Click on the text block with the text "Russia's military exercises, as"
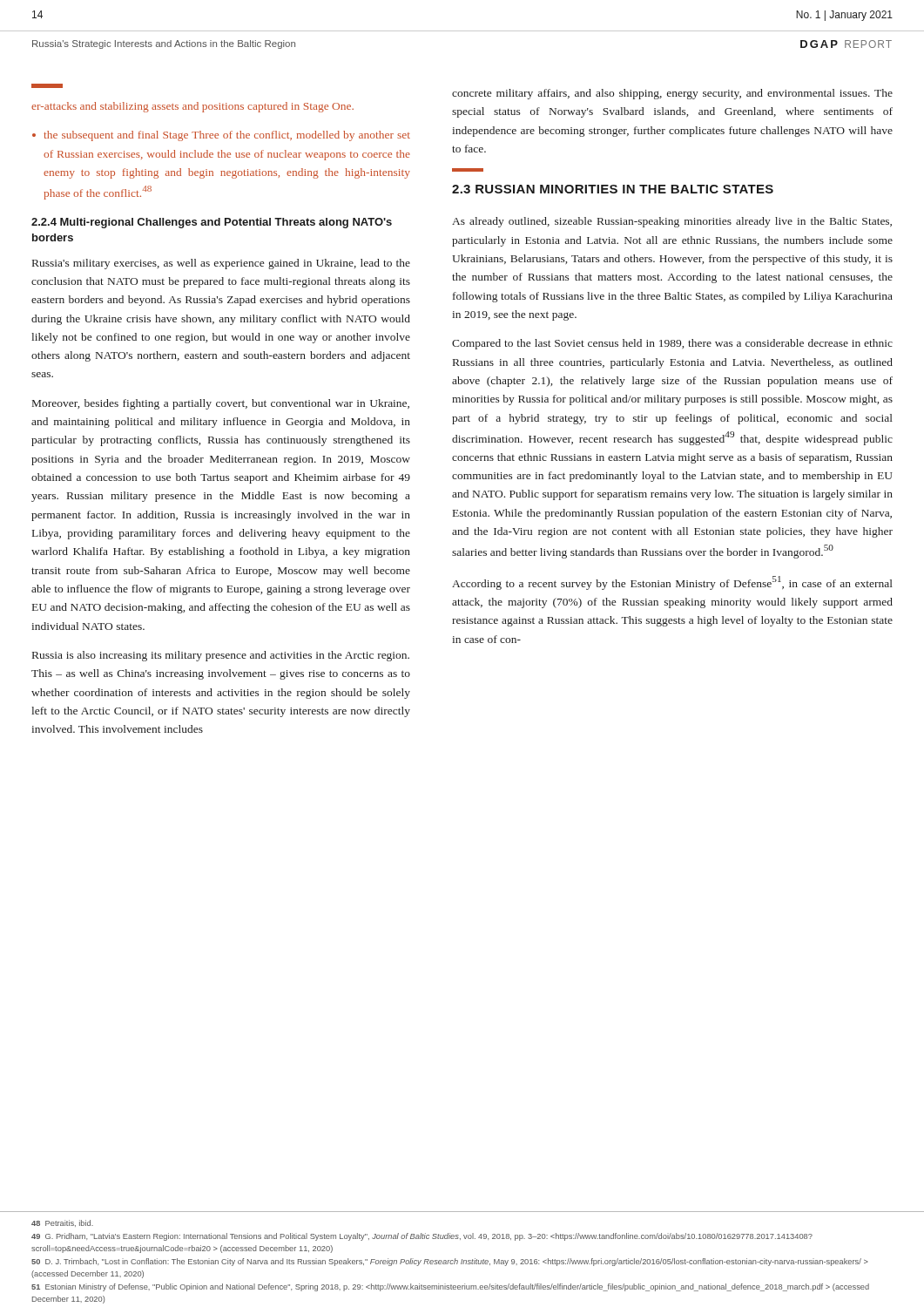924x1307 pixels. point(221,318)
